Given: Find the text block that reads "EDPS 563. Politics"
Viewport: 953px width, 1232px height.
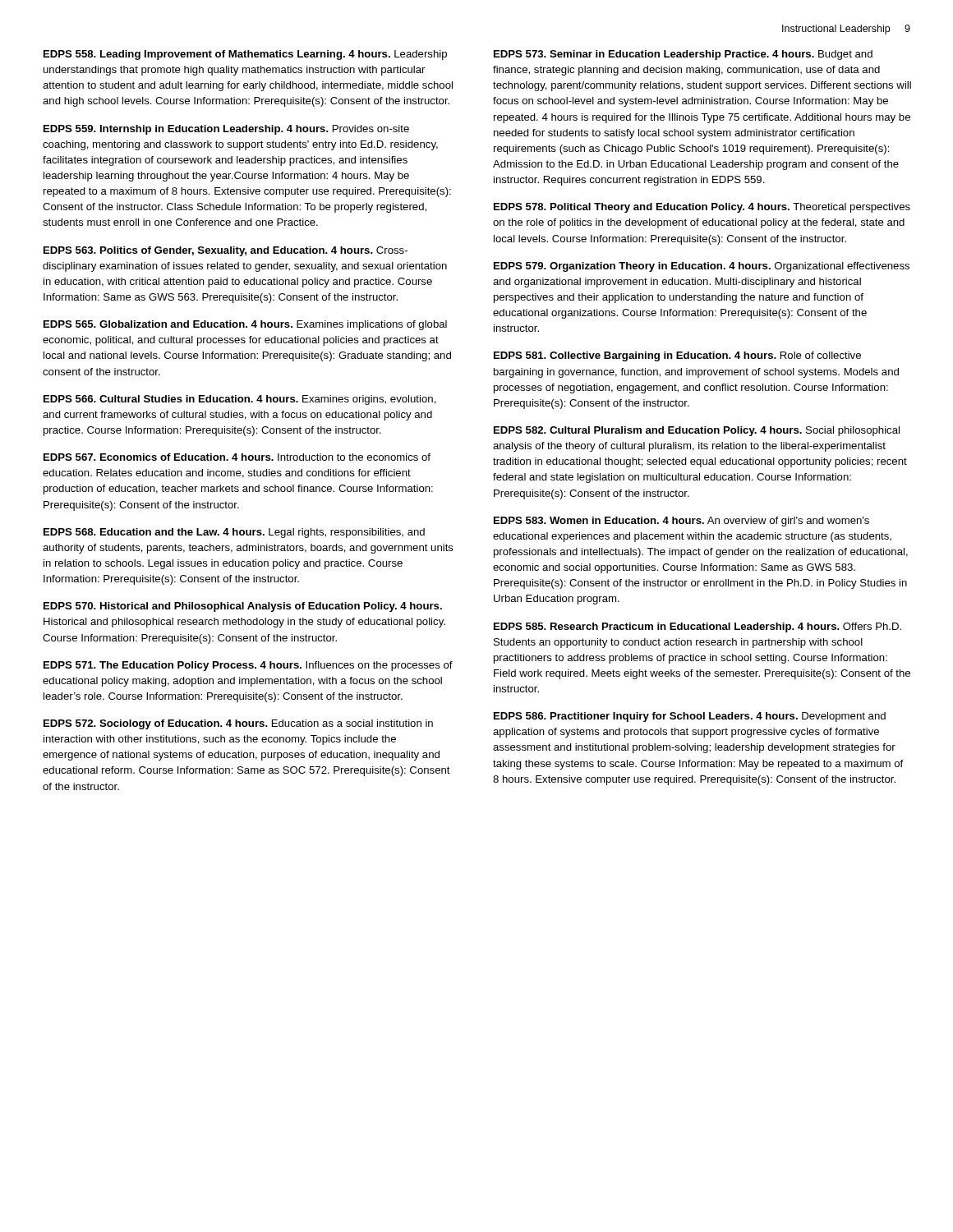Looking at the screenshot, I should pos(248,273).
